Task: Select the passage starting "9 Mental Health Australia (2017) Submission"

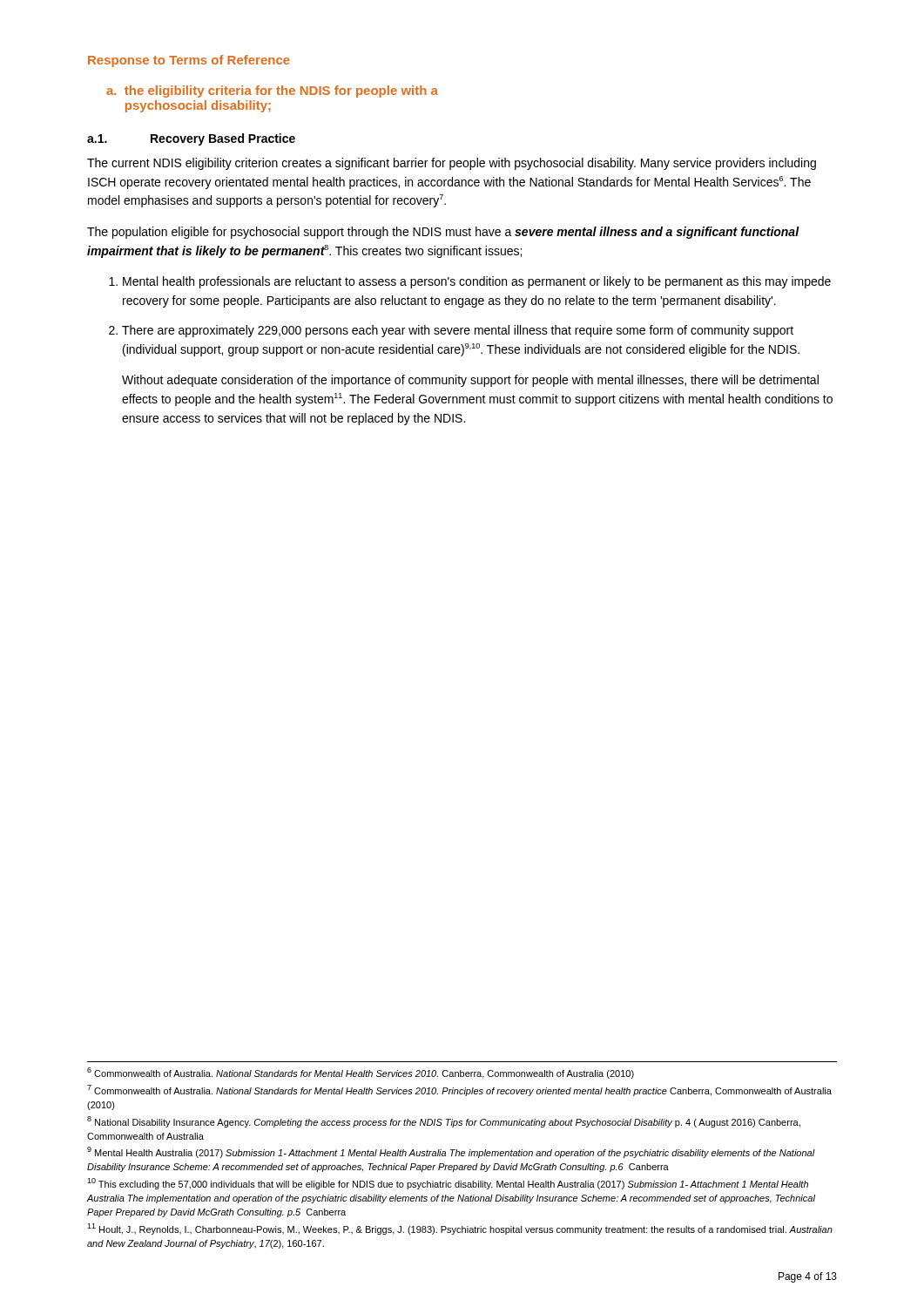Action: coord(462,1161)
